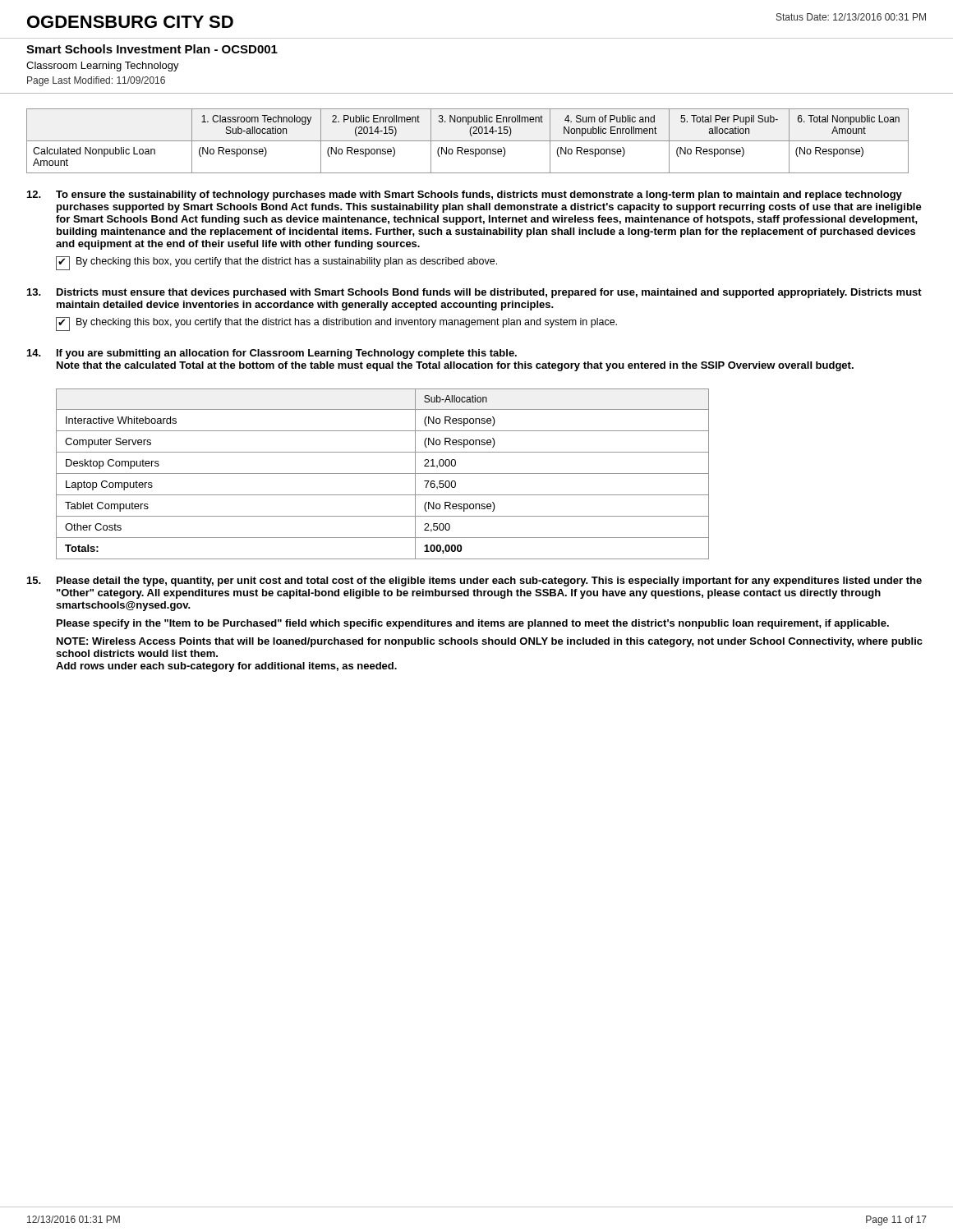Point to the passage starting "Classroom Learning Technology"
This screenshot has width=953, height=1232.
pos(102,65)
